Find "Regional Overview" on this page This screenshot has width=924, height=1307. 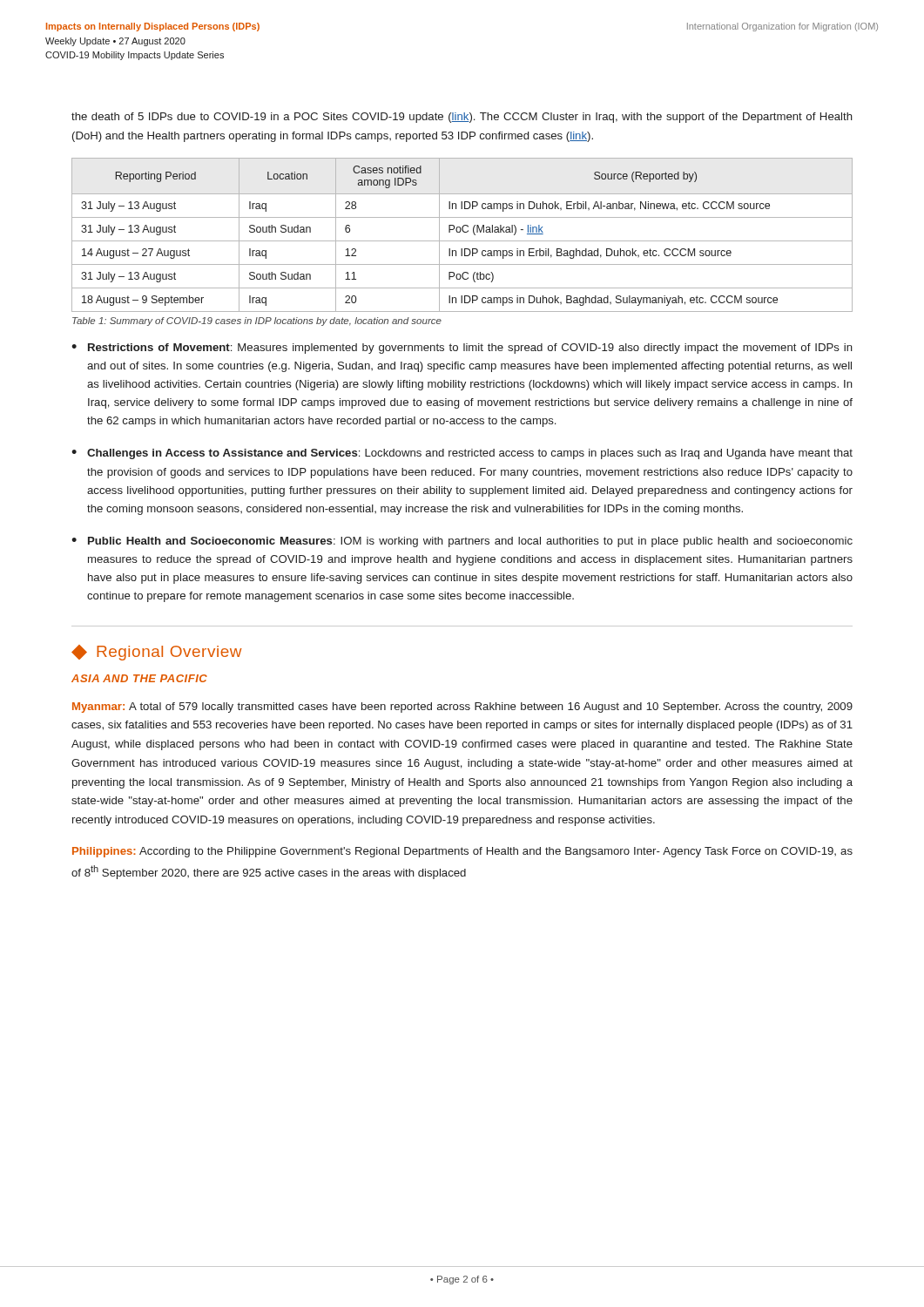point(157,652)
